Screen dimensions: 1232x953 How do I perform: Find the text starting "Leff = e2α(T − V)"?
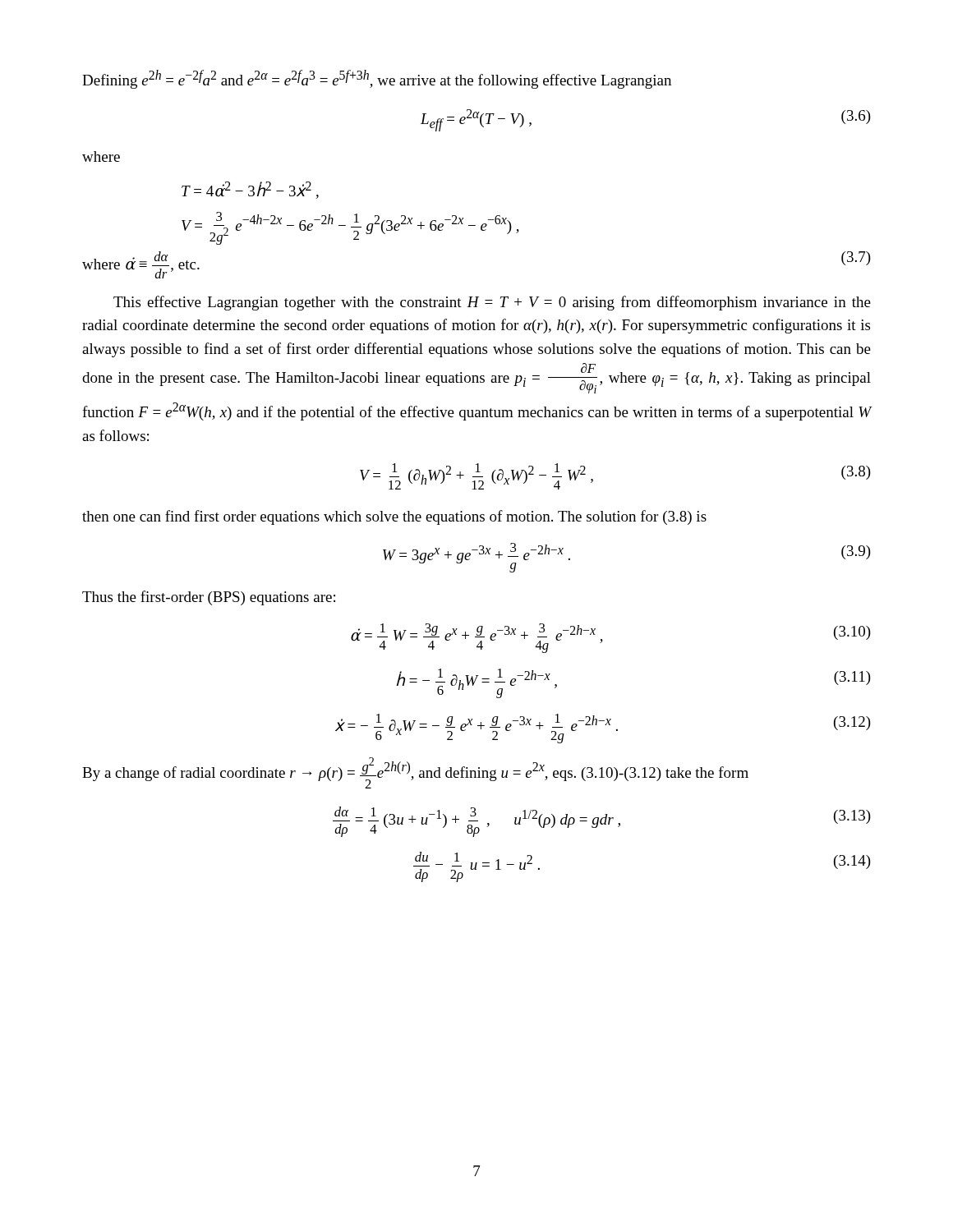pyautogui.click(x=476, y=119)
